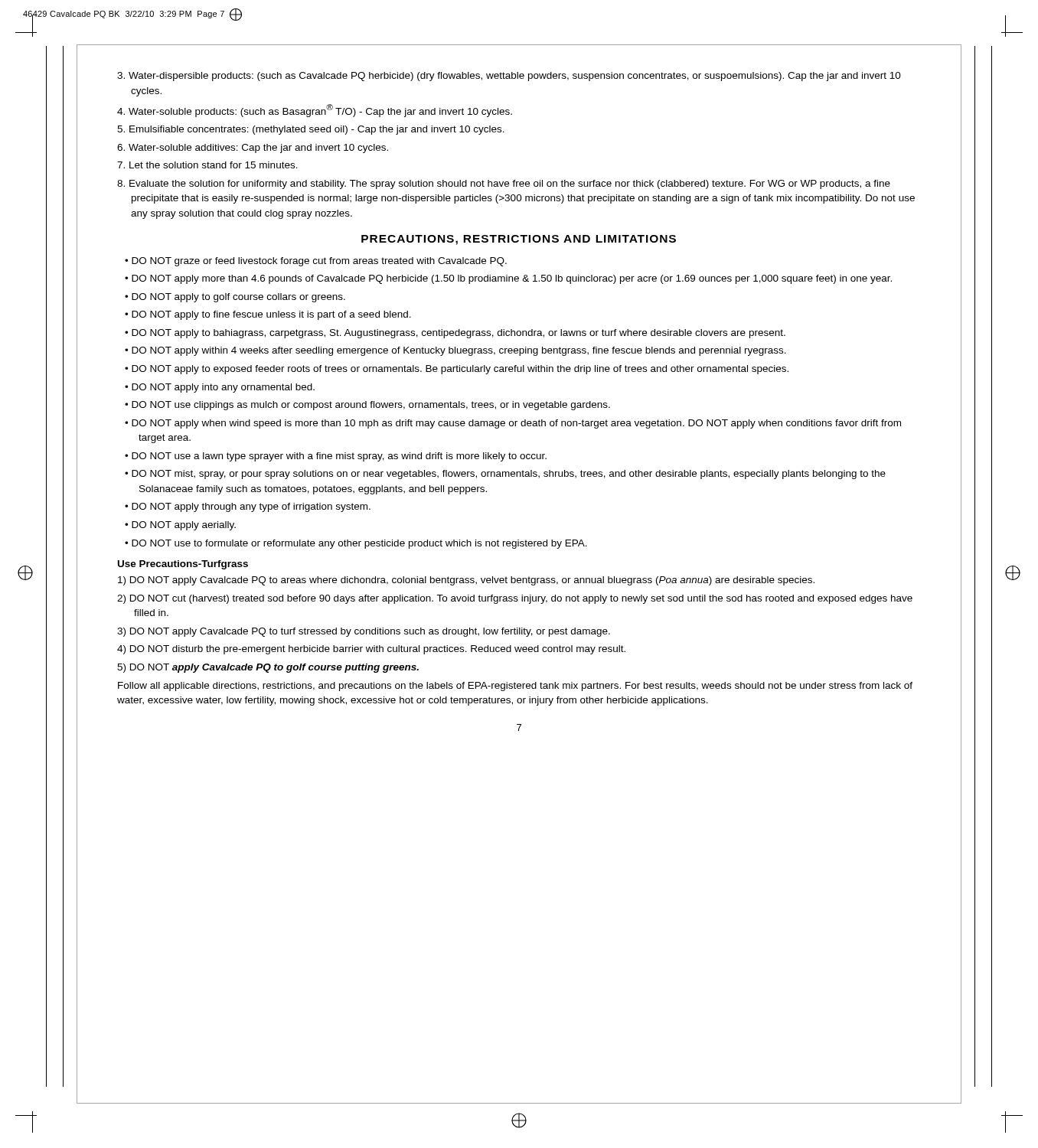
Task: Locate the list item with the text "8. Evaluate the solution for"
Action: tap(516, 198)
